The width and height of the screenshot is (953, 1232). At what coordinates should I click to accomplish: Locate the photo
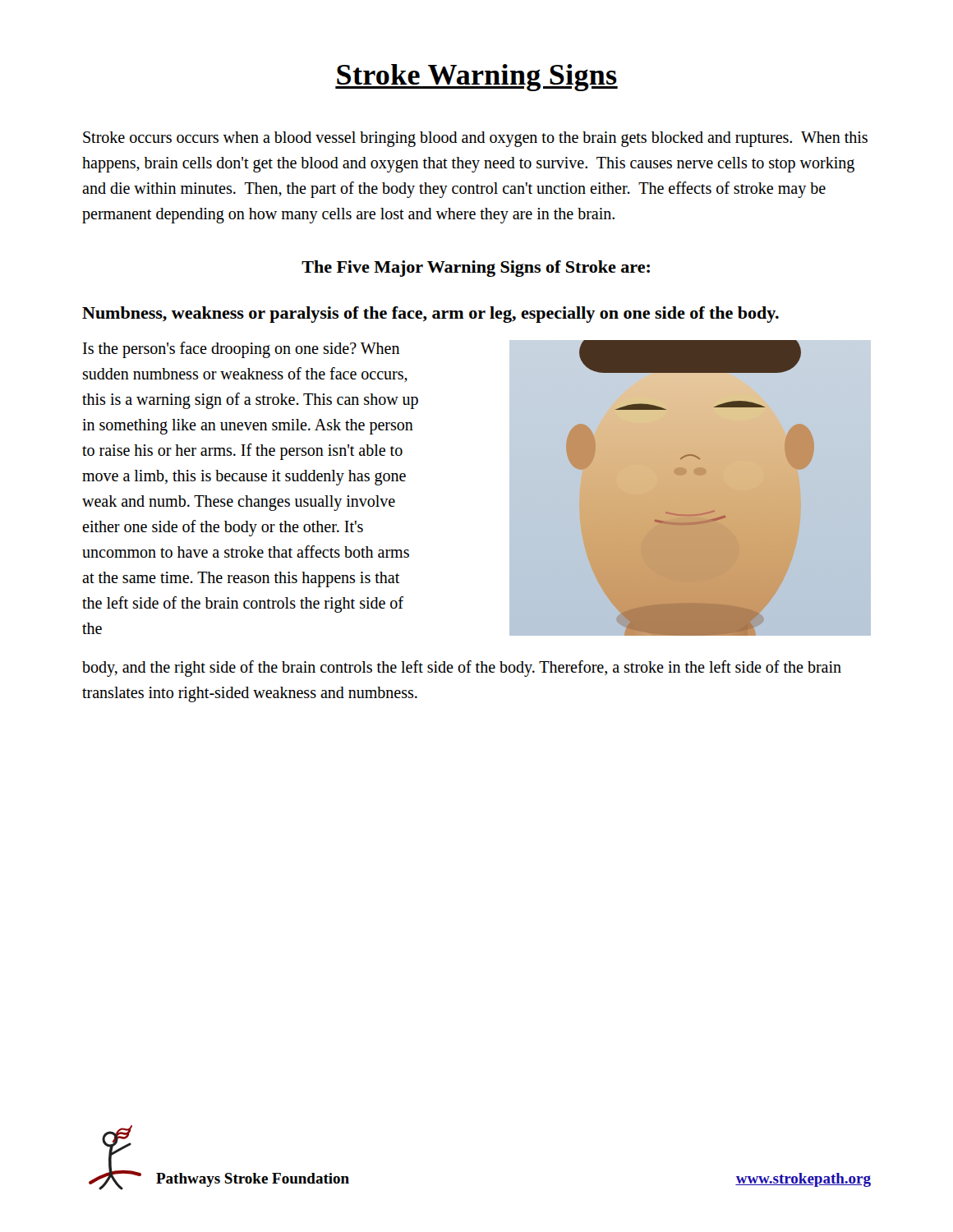[x=690, y=489]
